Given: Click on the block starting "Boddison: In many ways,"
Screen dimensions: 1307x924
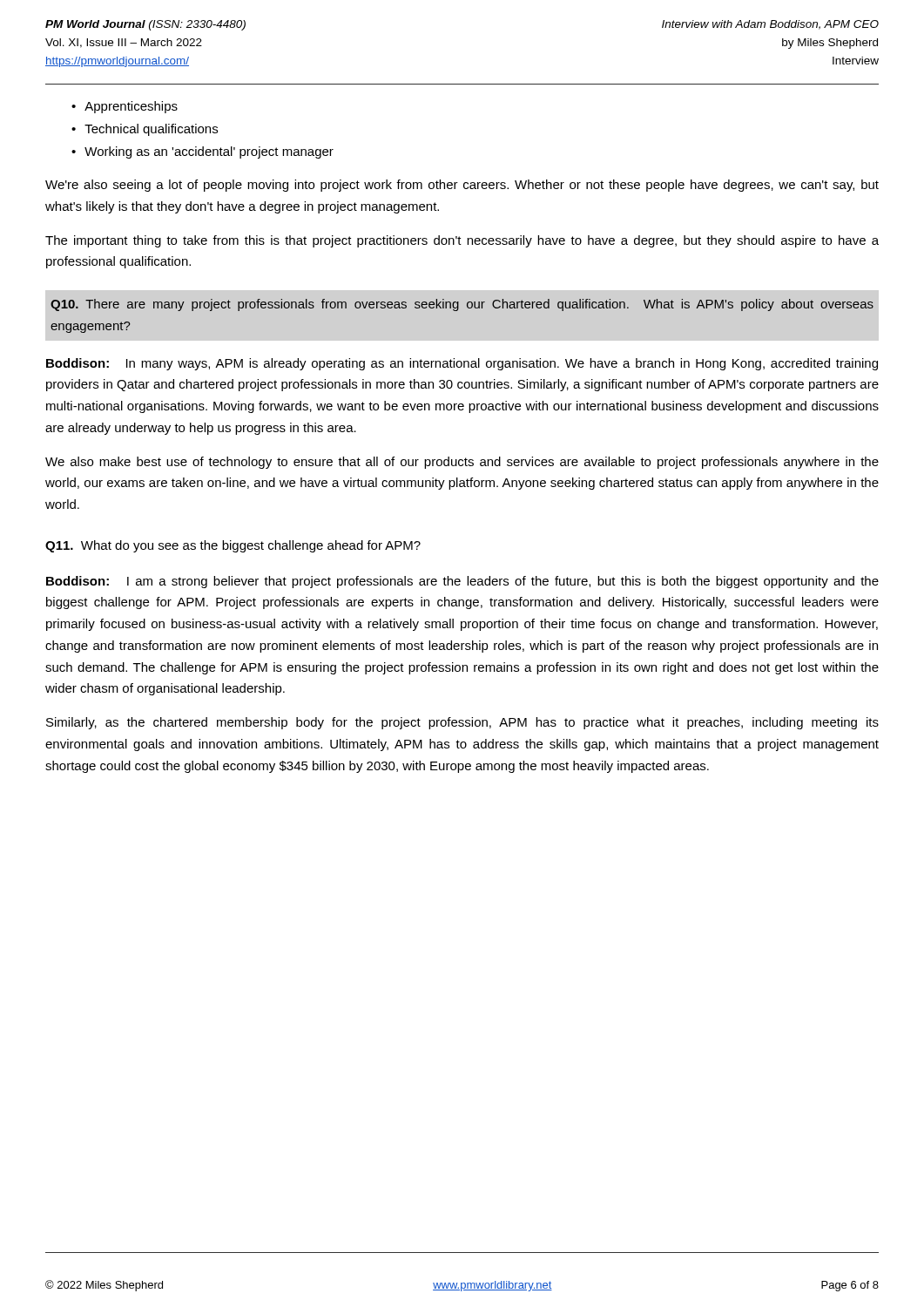Looking at the screenshot, I should (x=462, y=395).
